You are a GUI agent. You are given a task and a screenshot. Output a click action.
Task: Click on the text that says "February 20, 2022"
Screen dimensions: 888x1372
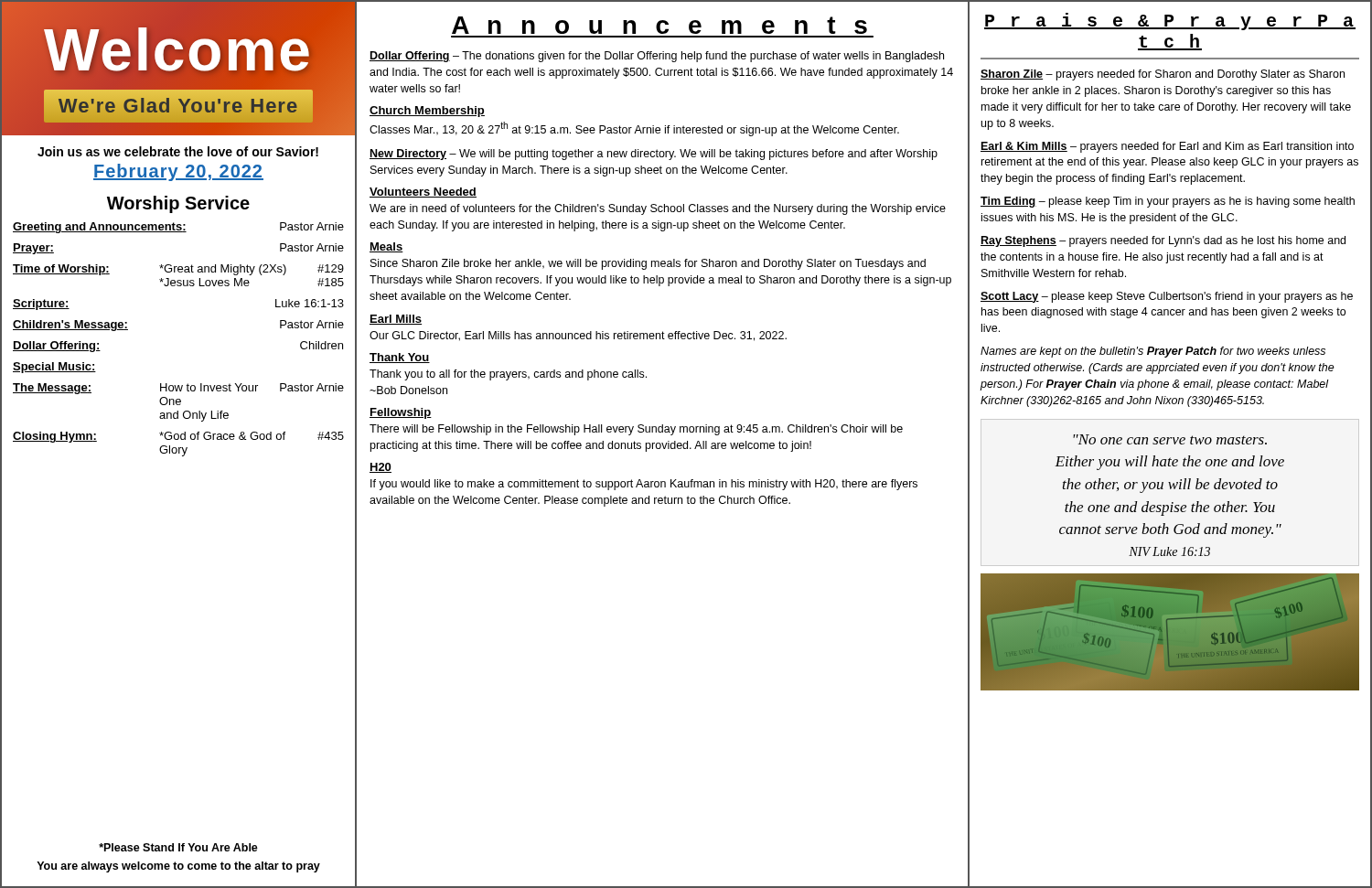click(178, 171)
